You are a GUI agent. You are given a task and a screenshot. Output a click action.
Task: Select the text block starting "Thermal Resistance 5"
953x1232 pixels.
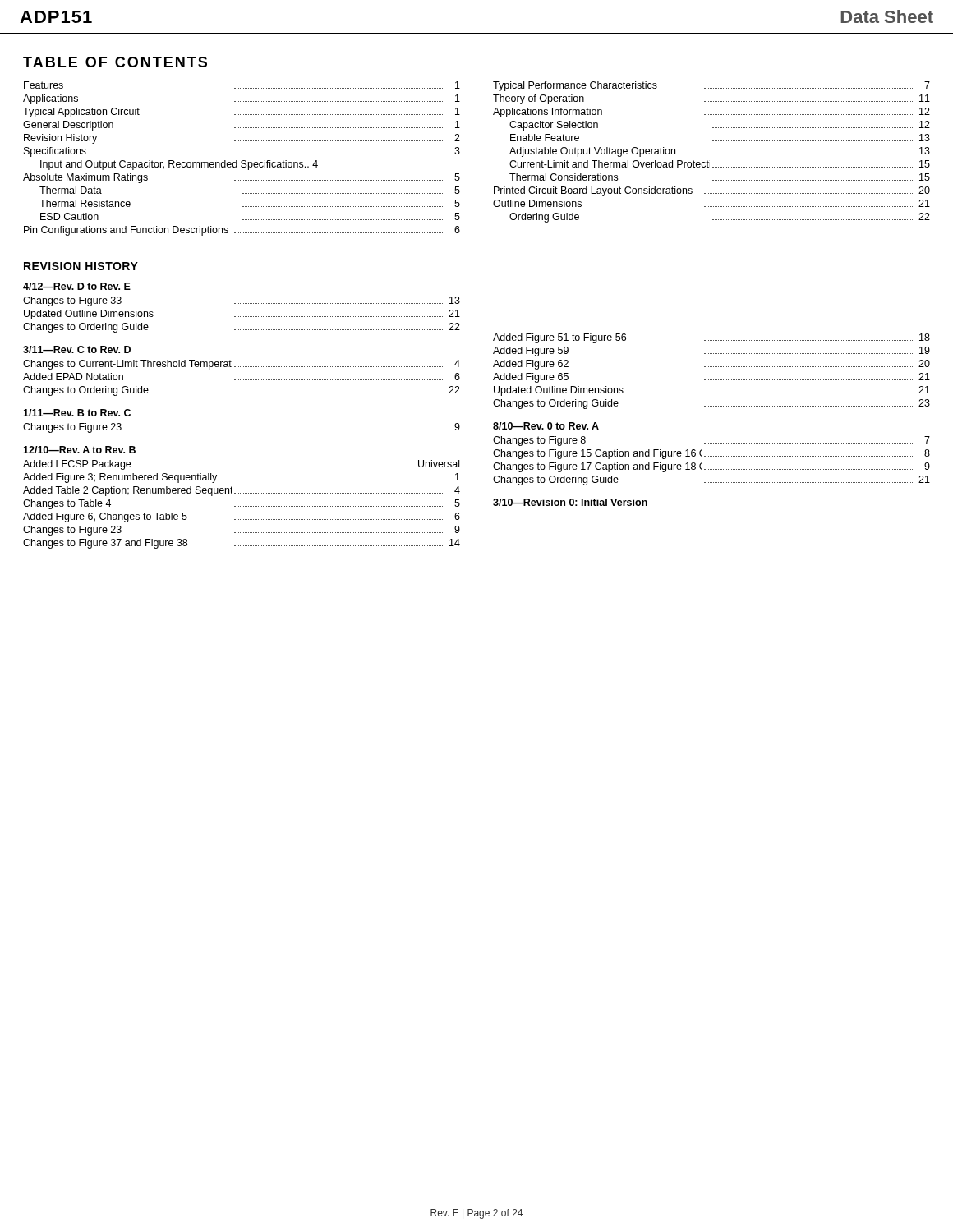click(242, 204)
